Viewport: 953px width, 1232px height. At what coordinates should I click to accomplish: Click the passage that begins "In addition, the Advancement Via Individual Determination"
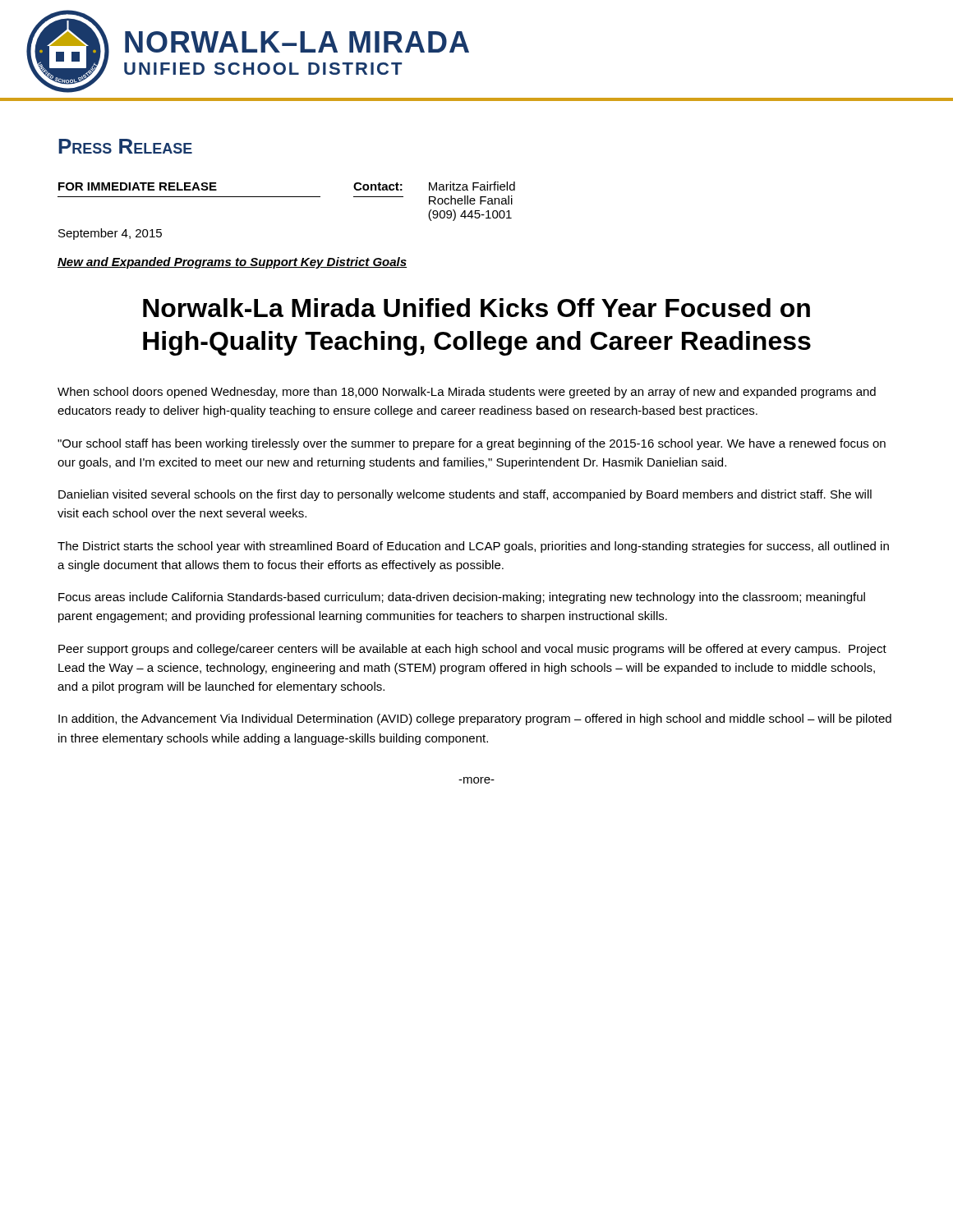point(476,728)
